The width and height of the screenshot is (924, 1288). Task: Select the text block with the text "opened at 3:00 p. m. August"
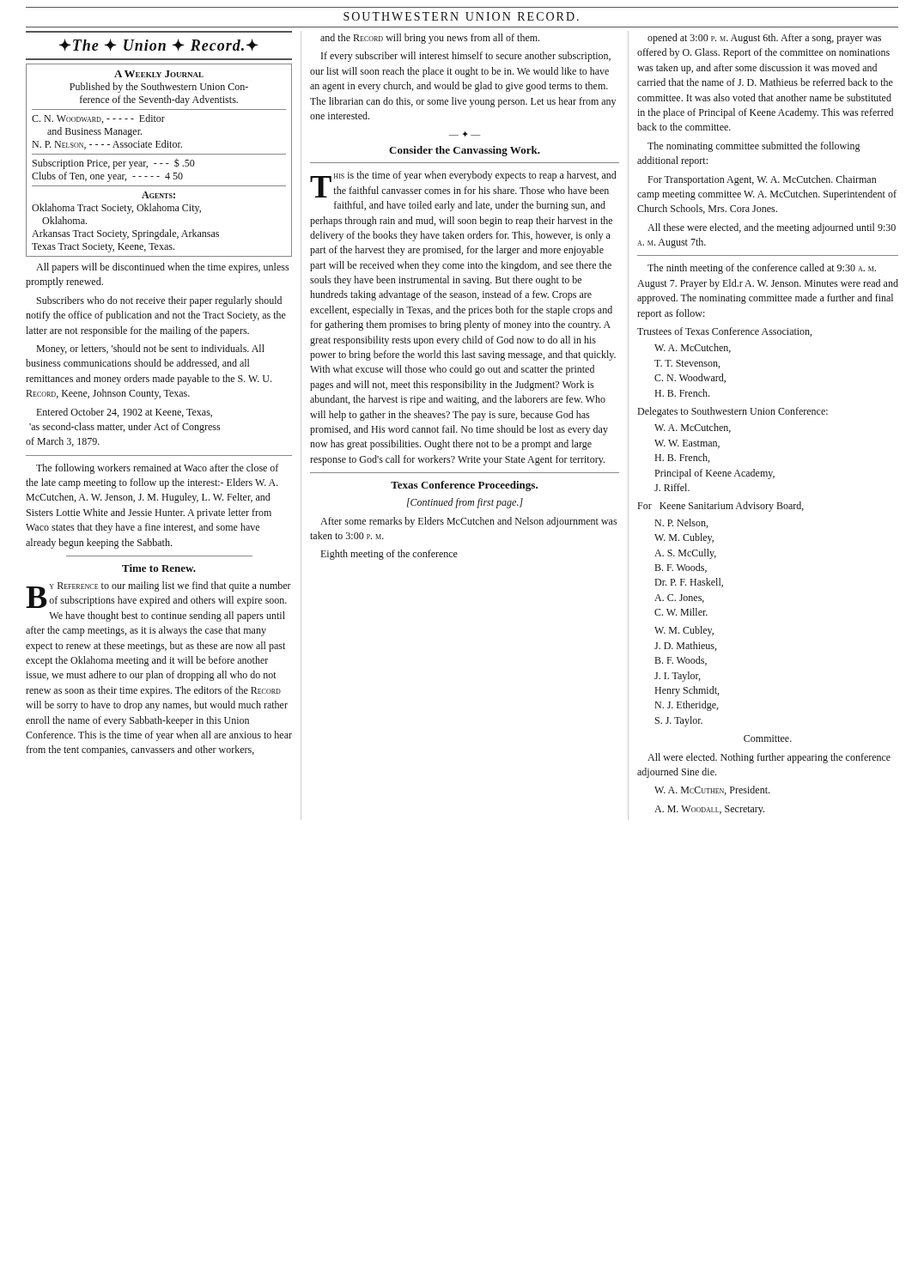click(768, 141)
